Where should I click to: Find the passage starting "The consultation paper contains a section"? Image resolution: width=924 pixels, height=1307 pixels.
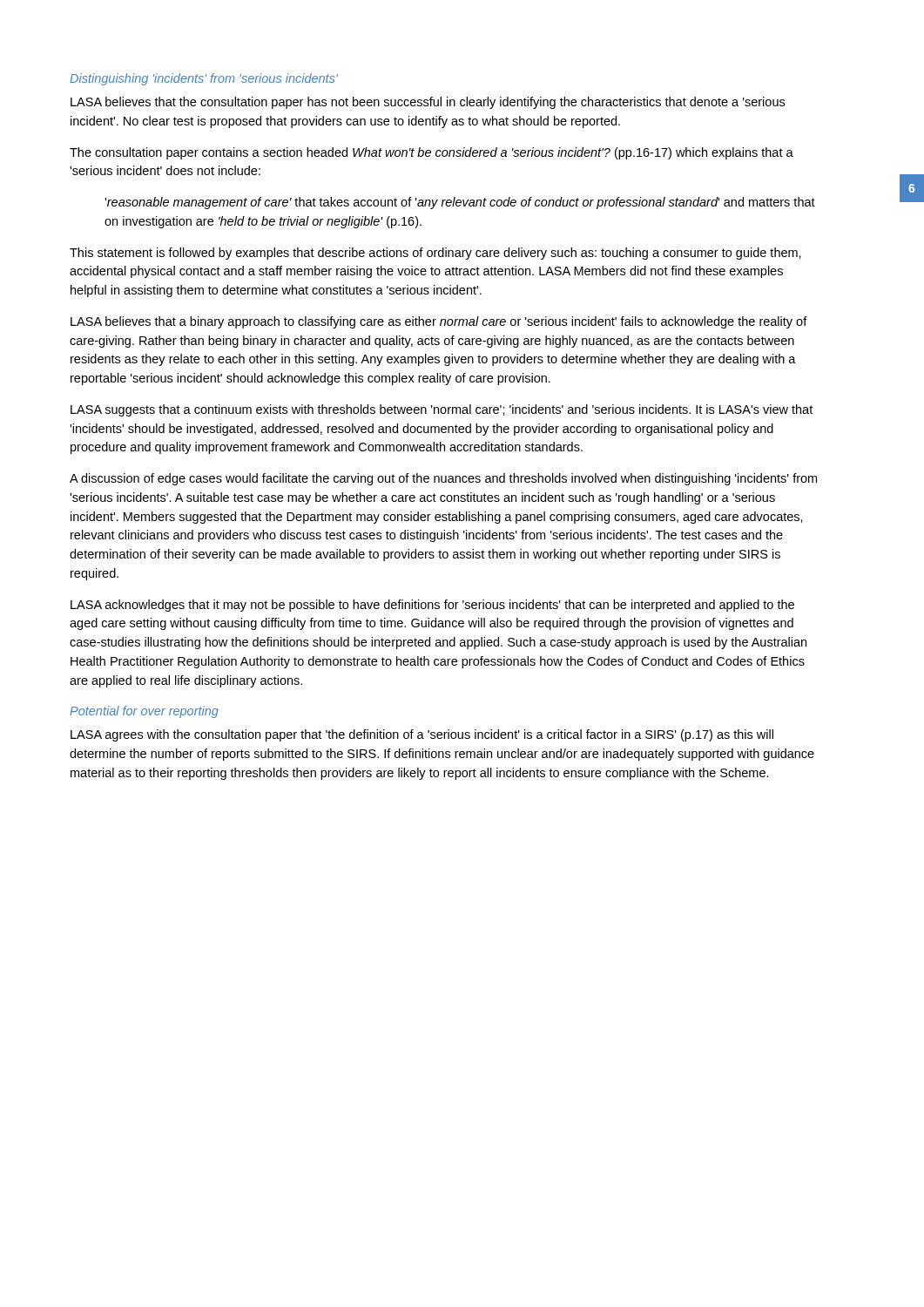tap(431, 162)
